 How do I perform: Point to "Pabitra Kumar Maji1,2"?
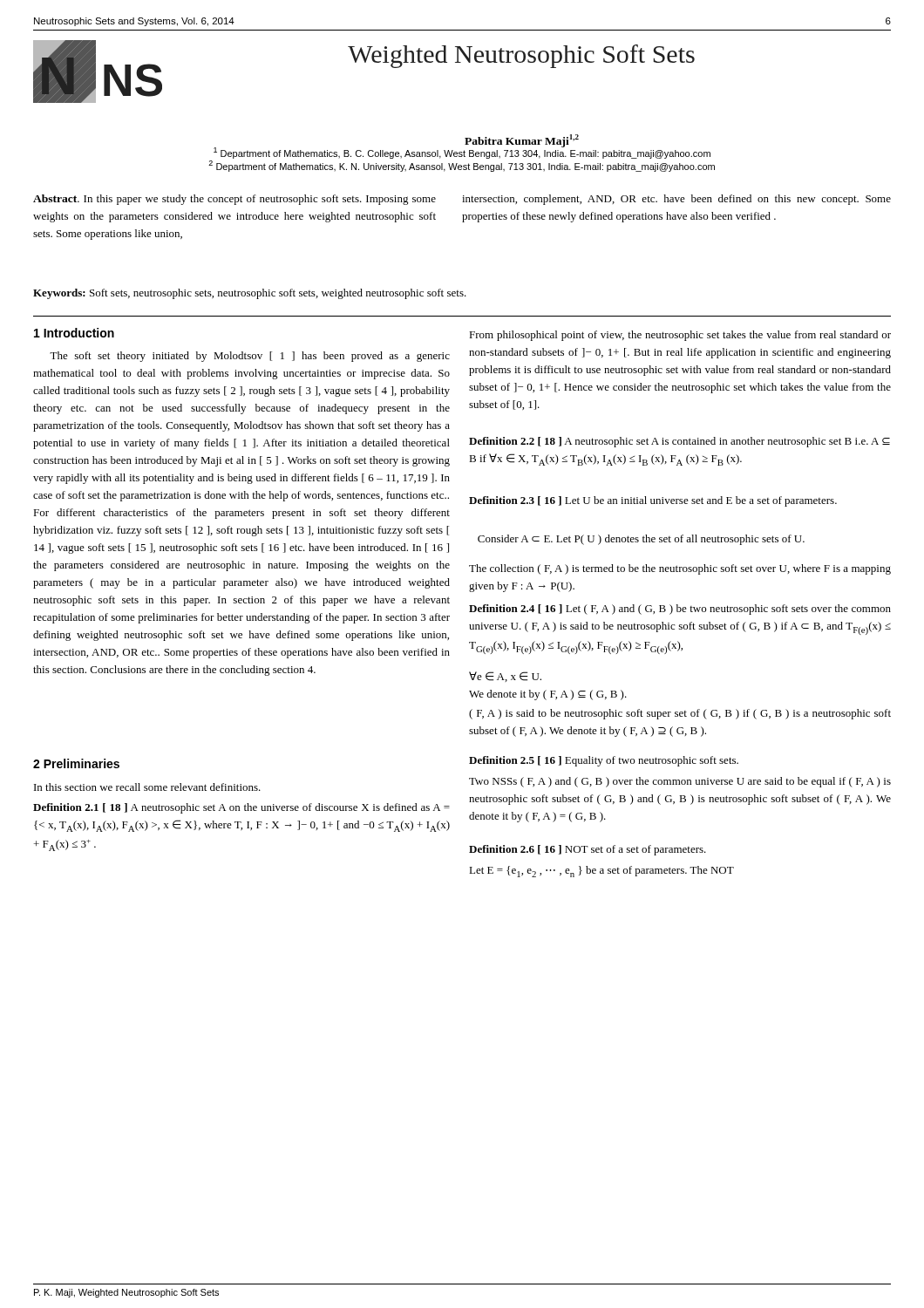point(522,140)
